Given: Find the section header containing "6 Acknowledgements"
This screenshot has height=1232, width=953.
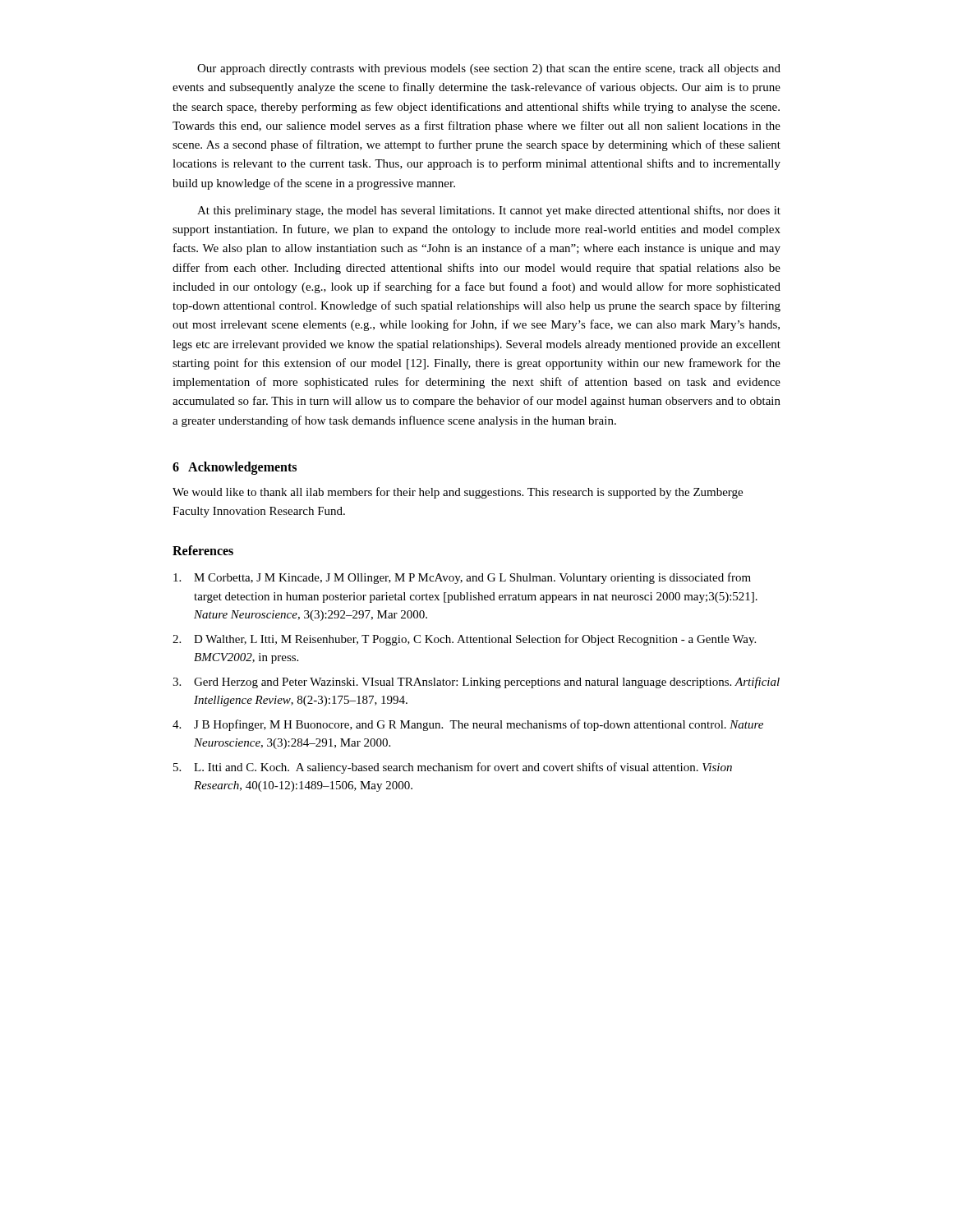Looking at the screenshot, I should coord(235,467).
